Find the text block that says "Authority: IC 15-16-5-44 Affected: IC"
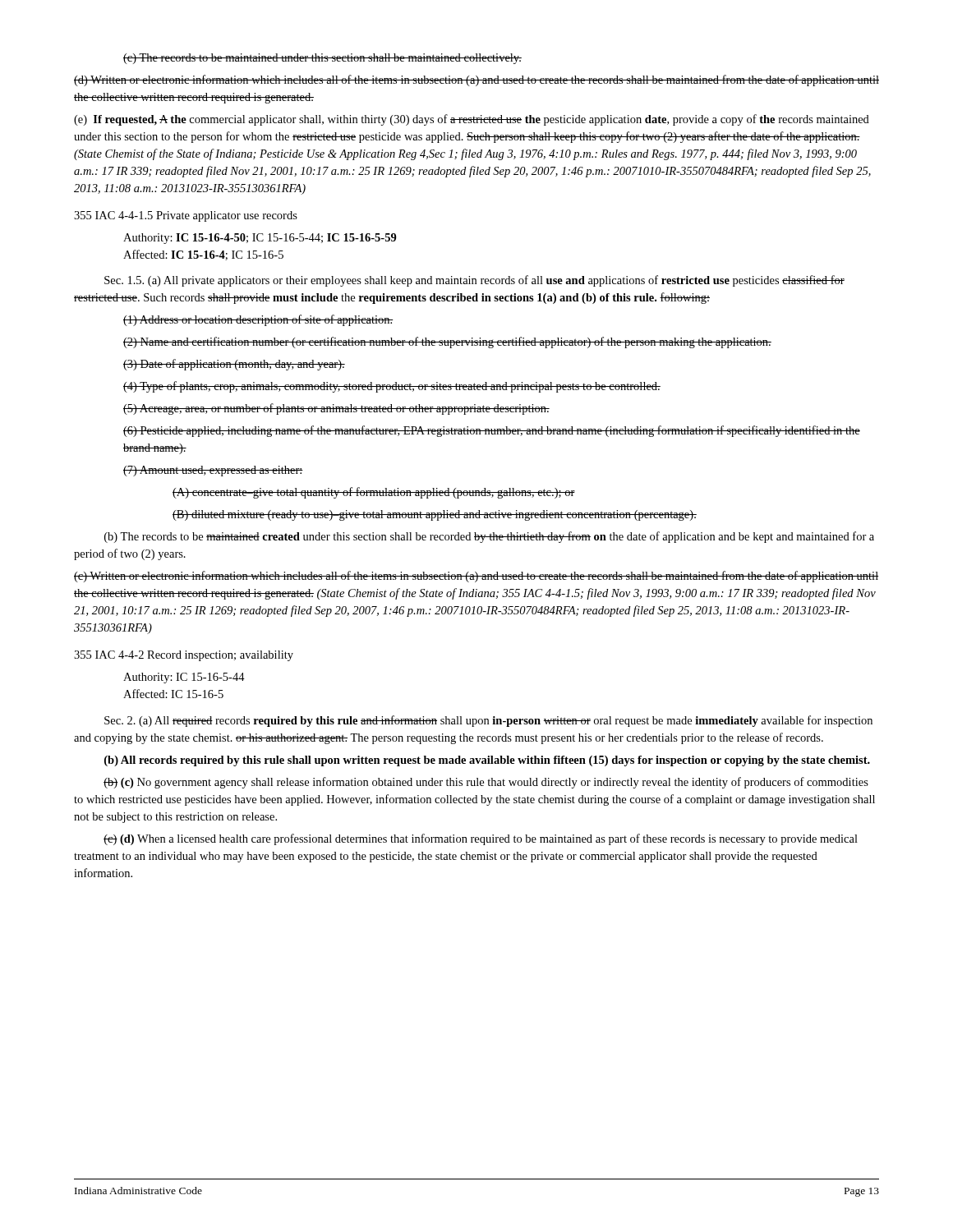Viewport: 953px width, 1232px height. [x=184, y=686]
